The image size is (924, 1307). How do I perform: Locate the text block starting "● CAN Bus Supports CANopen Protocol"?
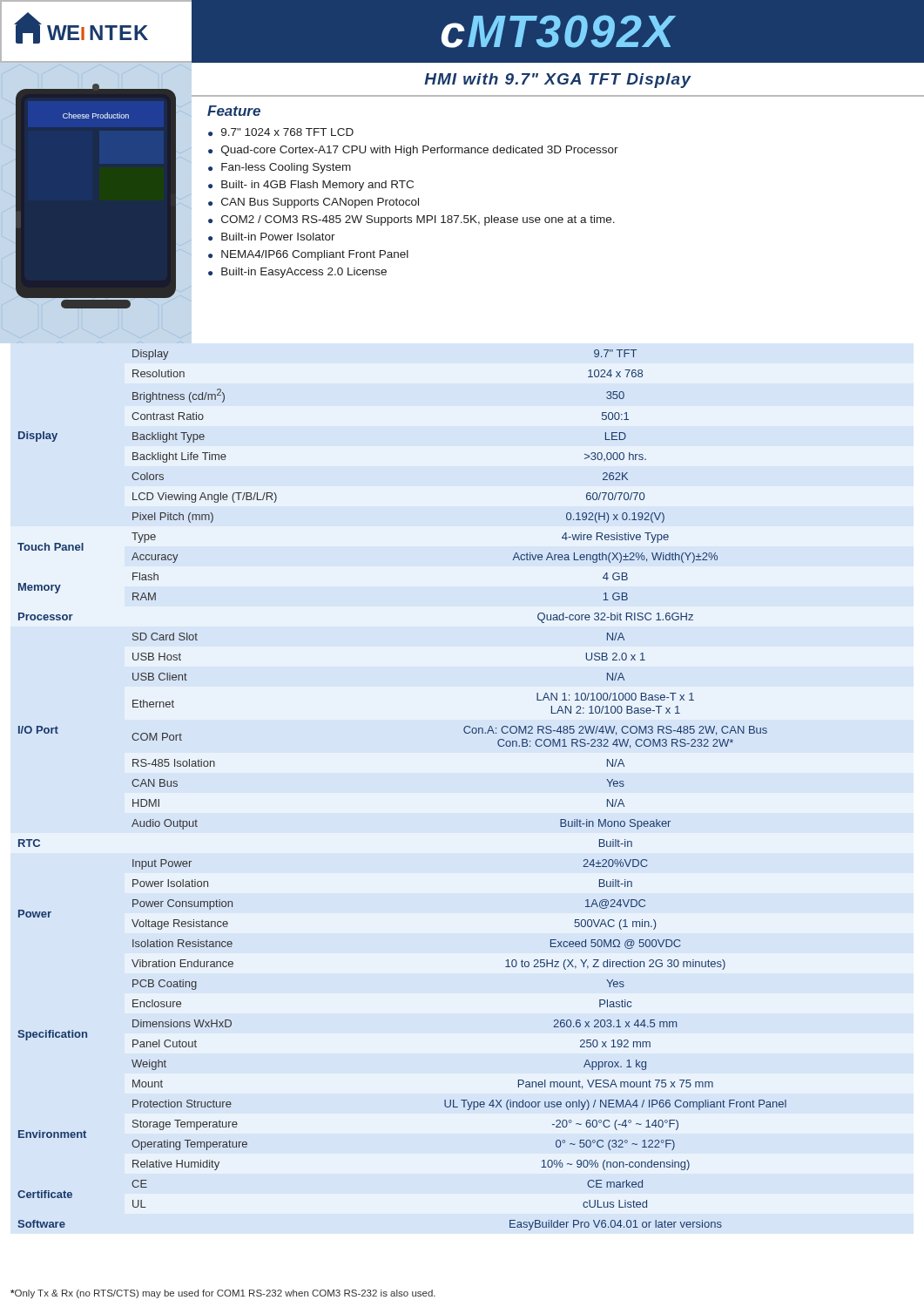tap(314, 202)
